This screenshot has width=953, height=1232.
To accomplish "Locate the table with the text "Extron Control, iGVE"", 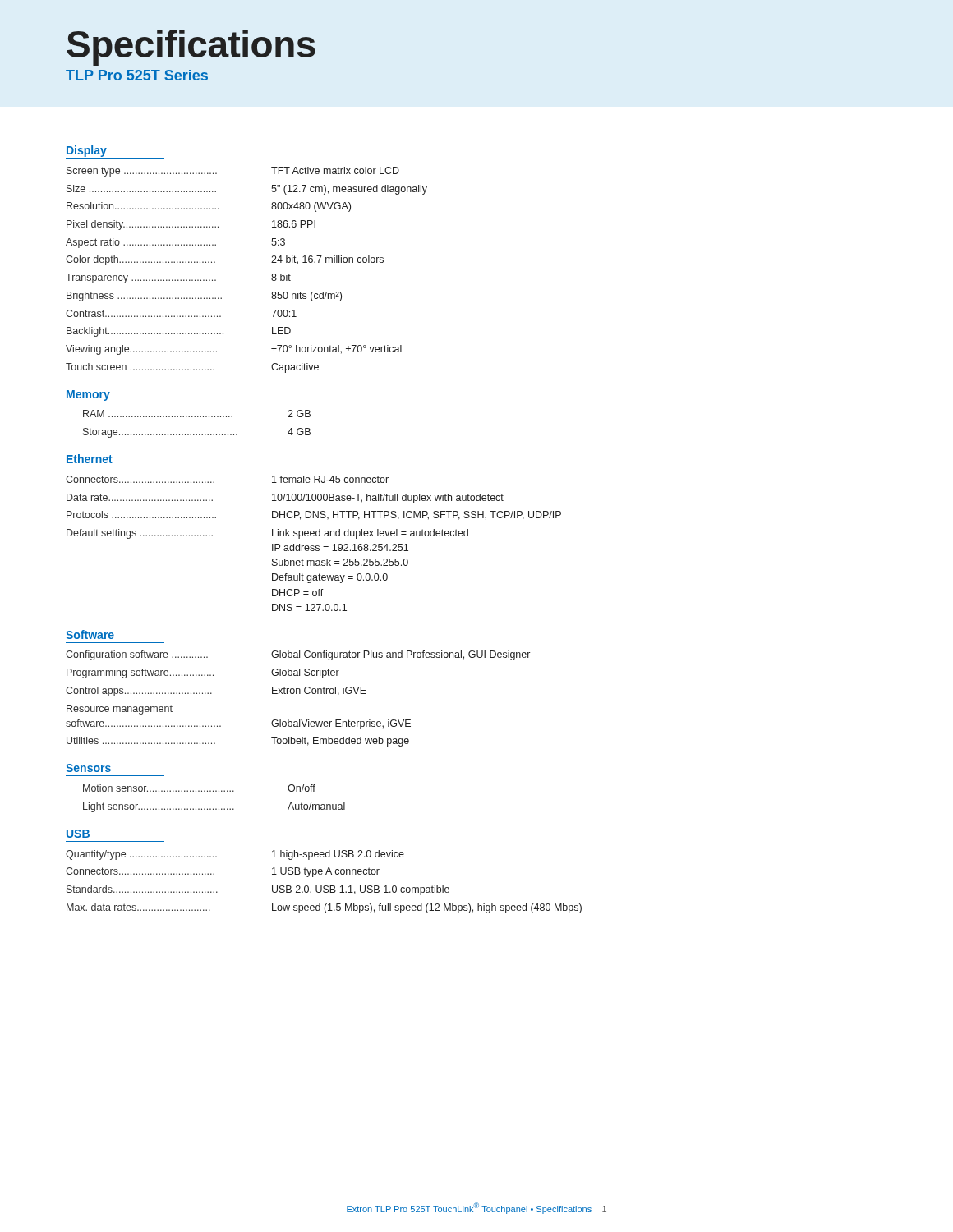I will pos(476,698).
